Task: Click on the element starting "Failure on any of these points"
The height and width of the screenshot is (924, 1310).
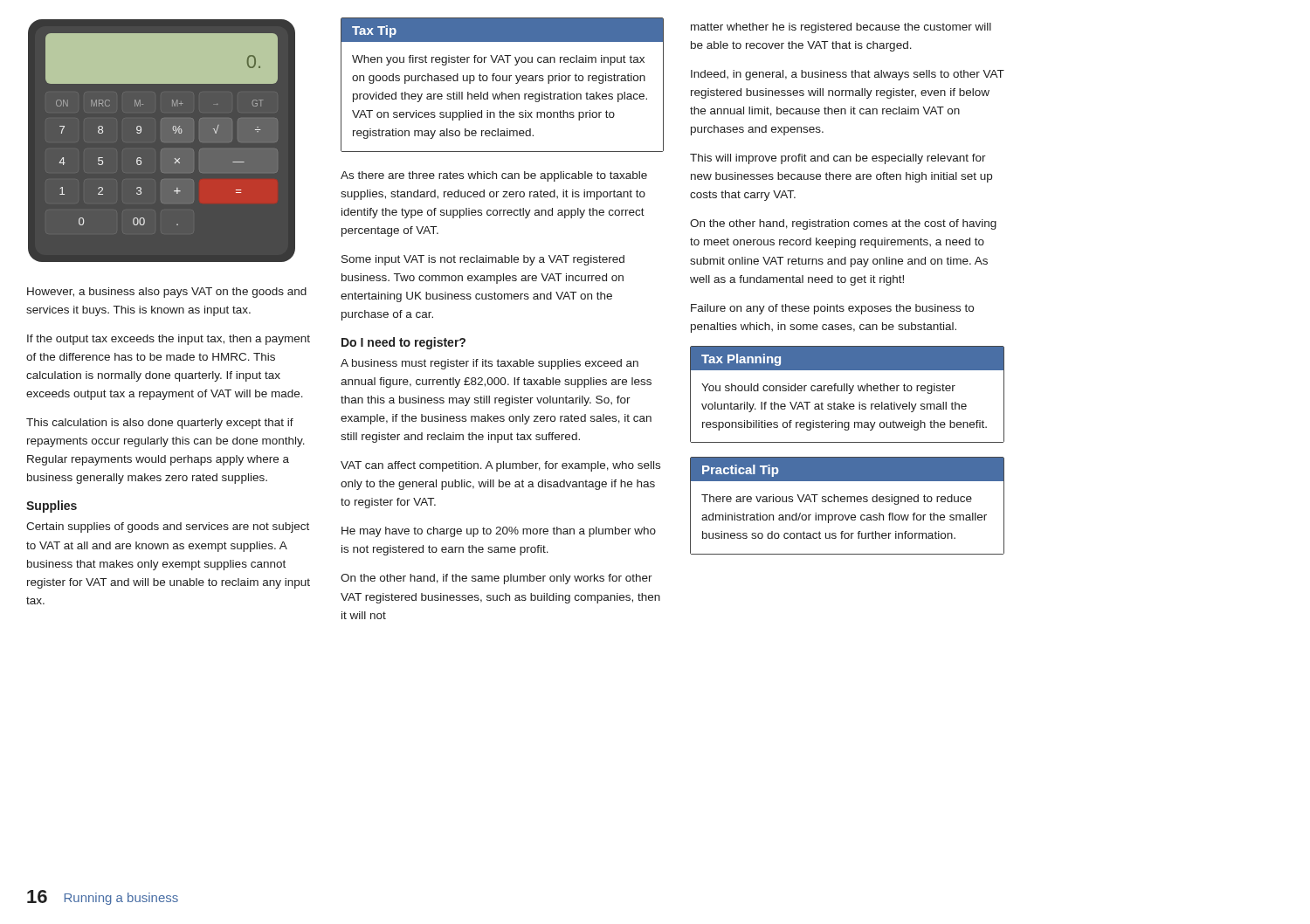Action: point(847,317)
